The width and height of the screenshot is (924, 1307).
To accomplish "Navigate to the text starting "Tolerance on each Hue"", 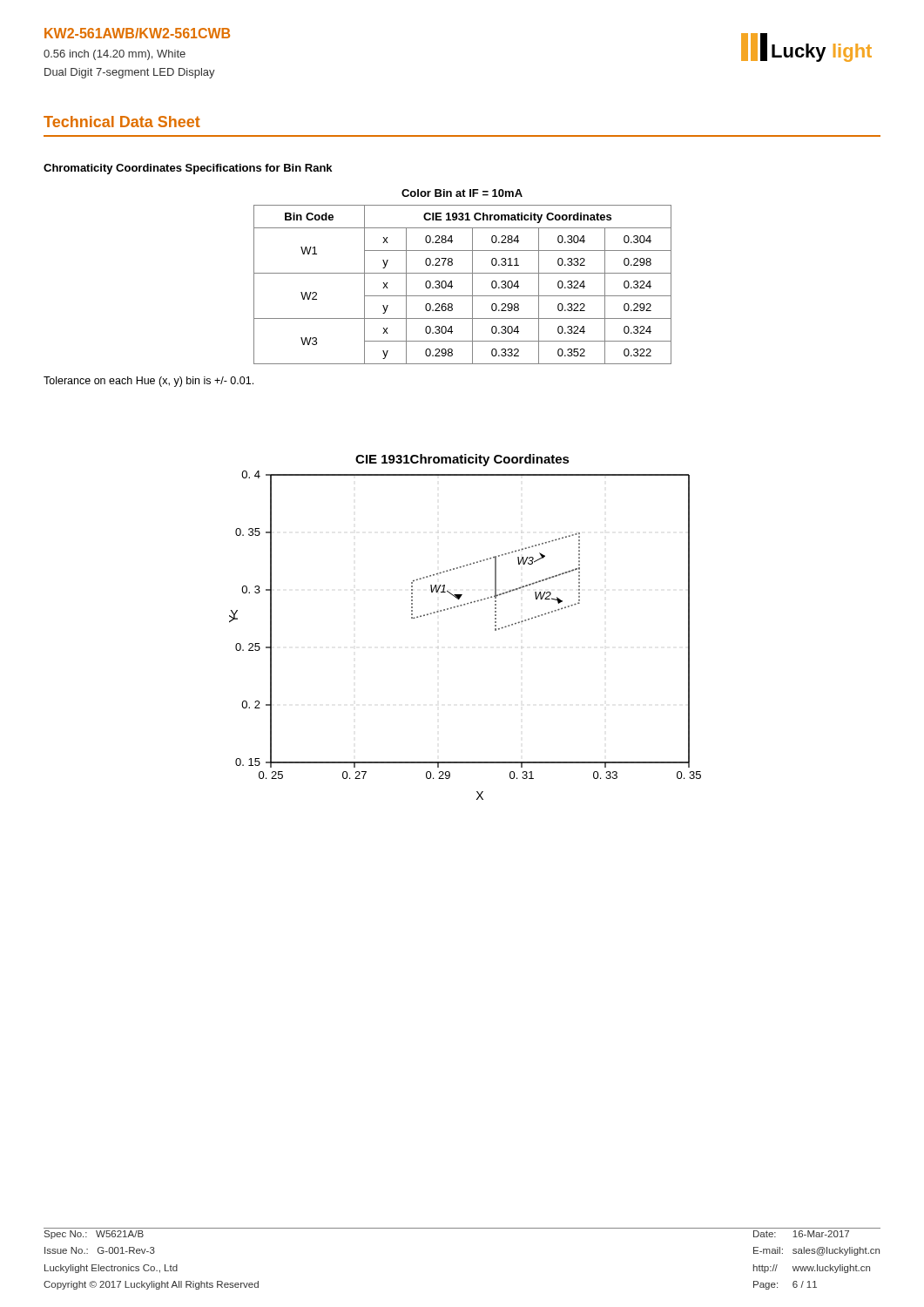I will pyautogui.click(x=149, y=381).
